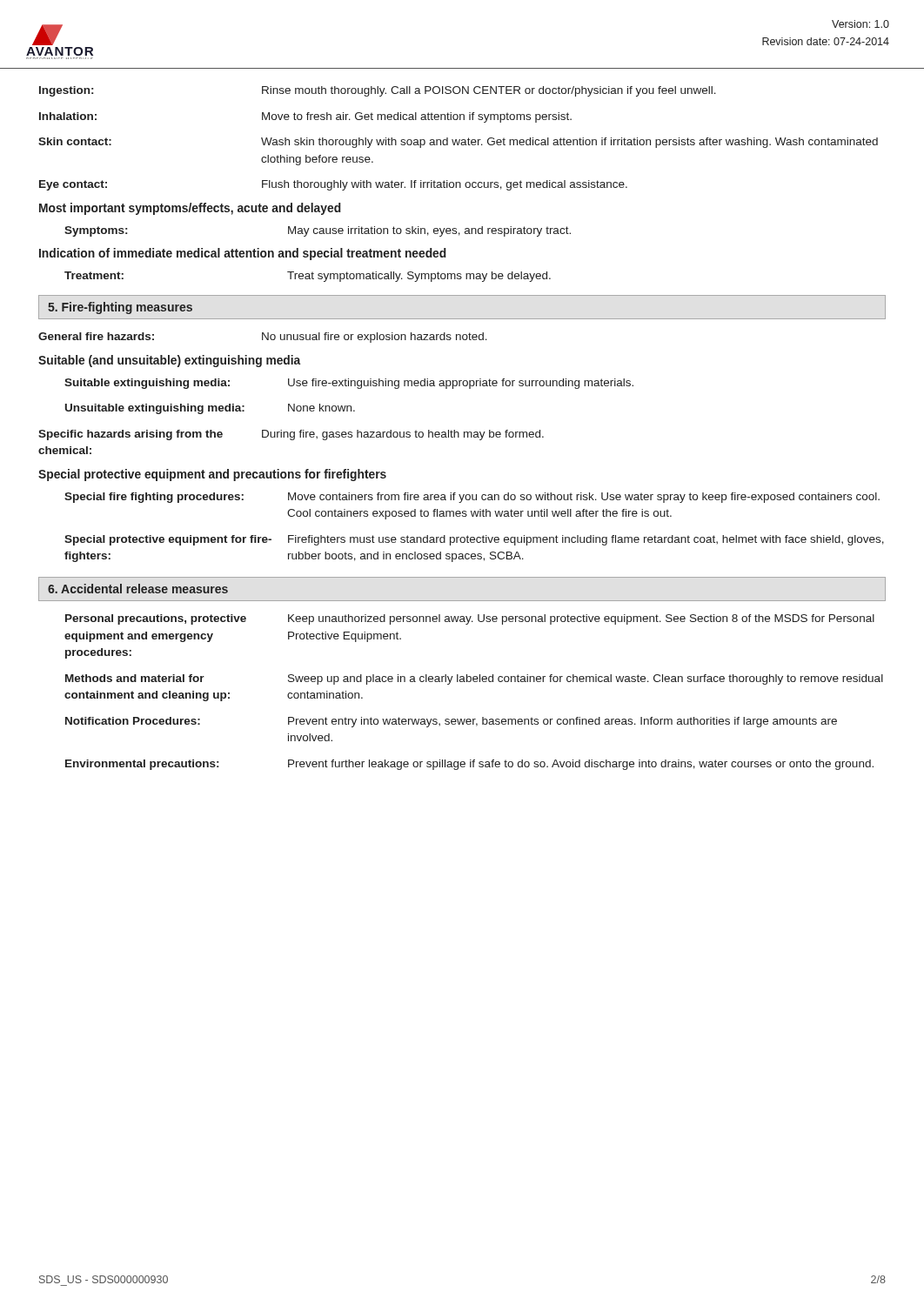Image resolution: width=924 pixels, height=1305 pixels.
Task: Find the section header that reads "6. Accidental release measures"
Action: (138, 589)
